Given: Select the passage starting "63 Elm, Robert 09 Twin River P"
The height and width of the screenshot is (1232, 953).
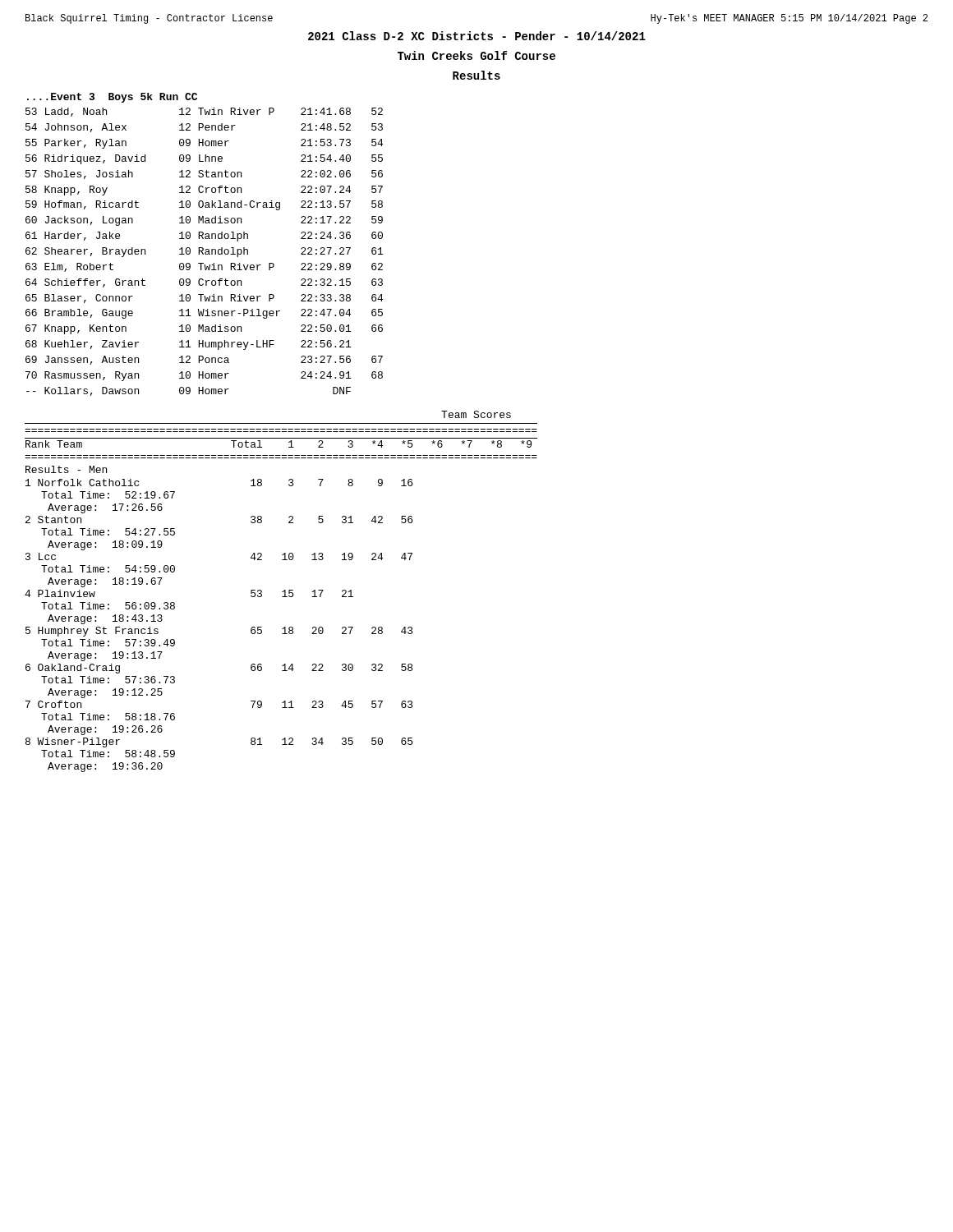Looking at the screenshot, I should (x=204, y=267).
